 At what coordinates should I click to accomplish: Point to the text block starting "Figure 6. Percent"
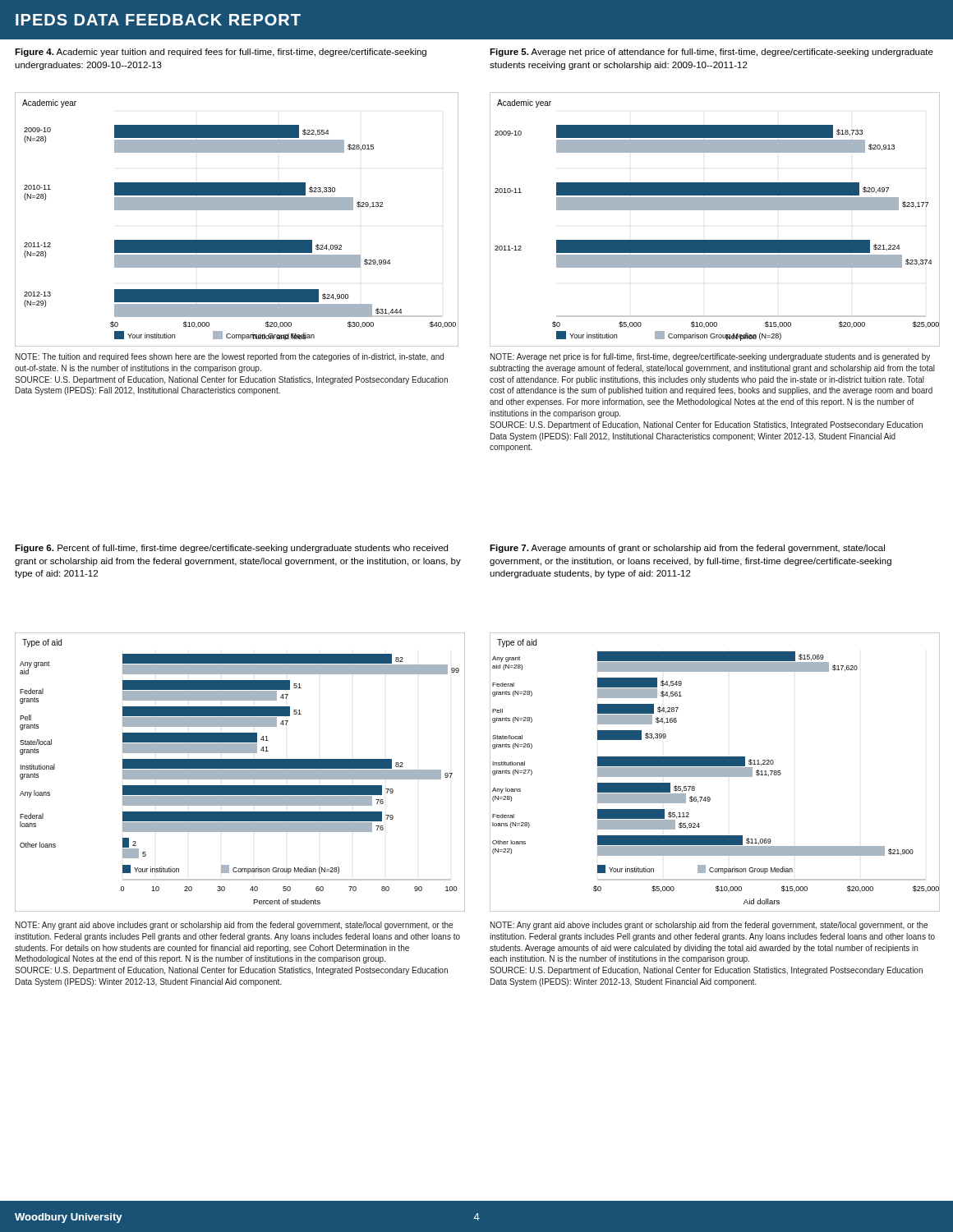[x=238, y=561]
